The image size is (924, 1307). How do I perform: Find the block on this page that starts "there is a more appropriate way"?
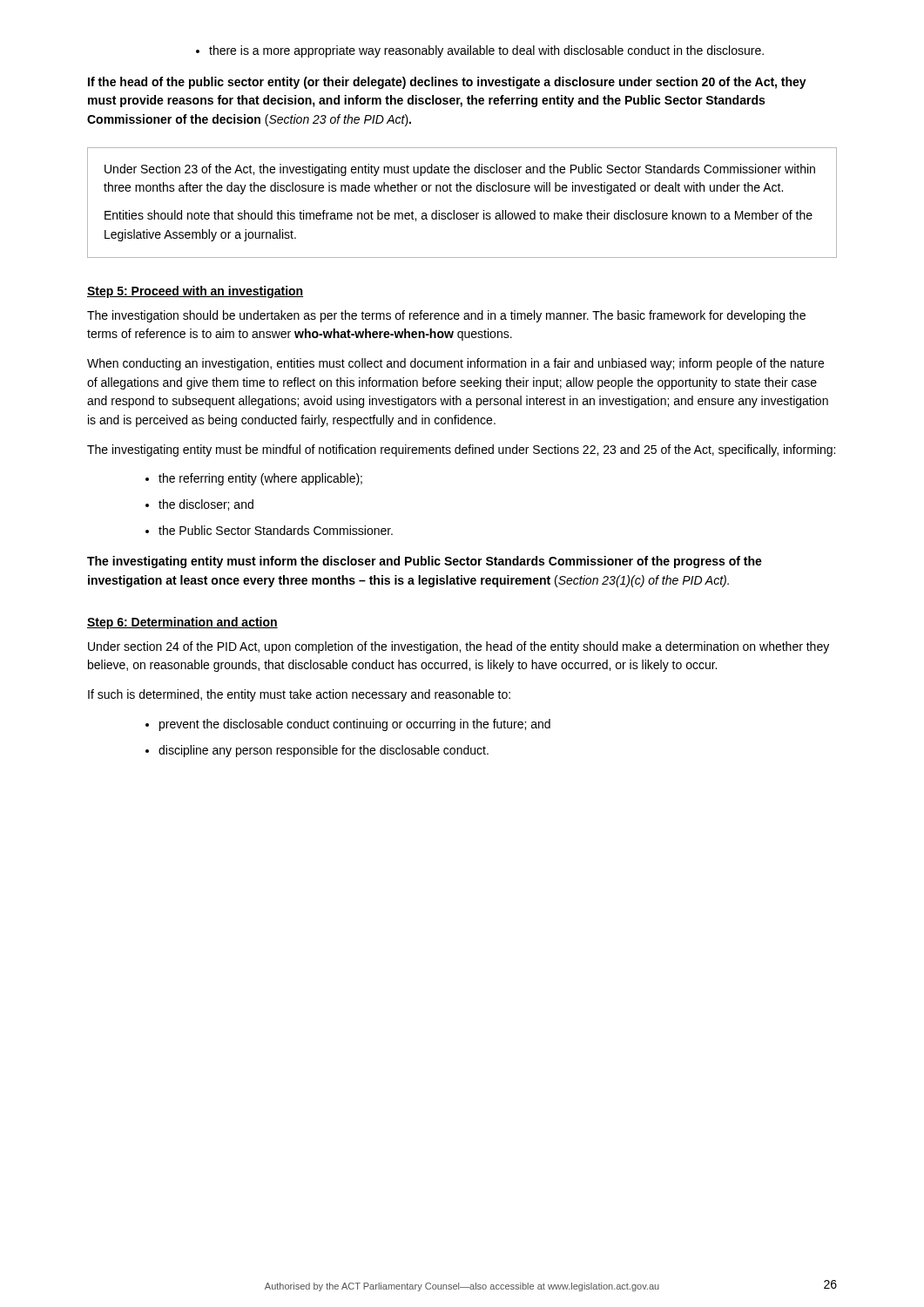click(x=514, y=51)
